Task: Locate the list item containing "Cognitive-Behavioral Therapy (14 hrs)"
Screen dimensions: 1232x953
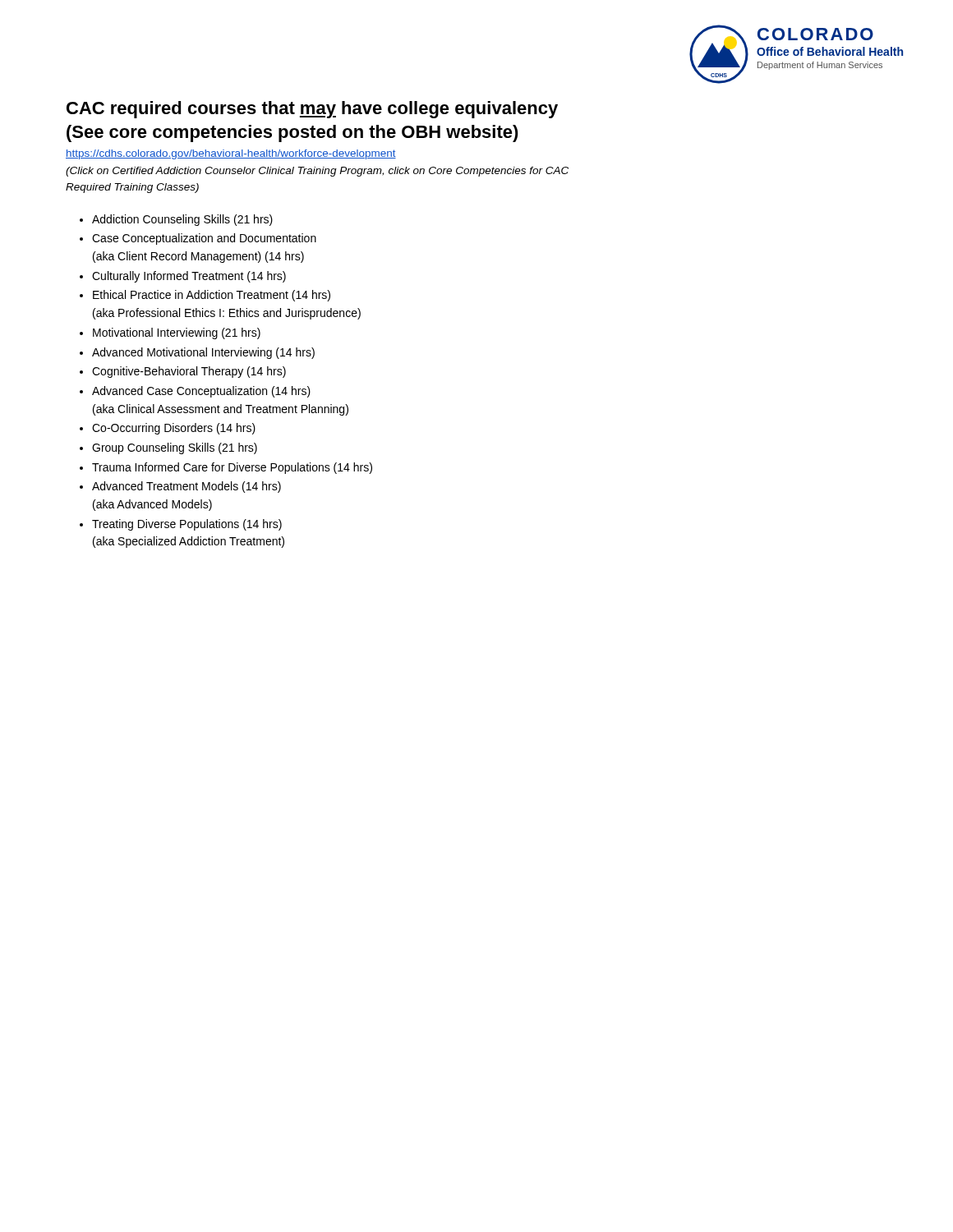Action: point(189,371)
